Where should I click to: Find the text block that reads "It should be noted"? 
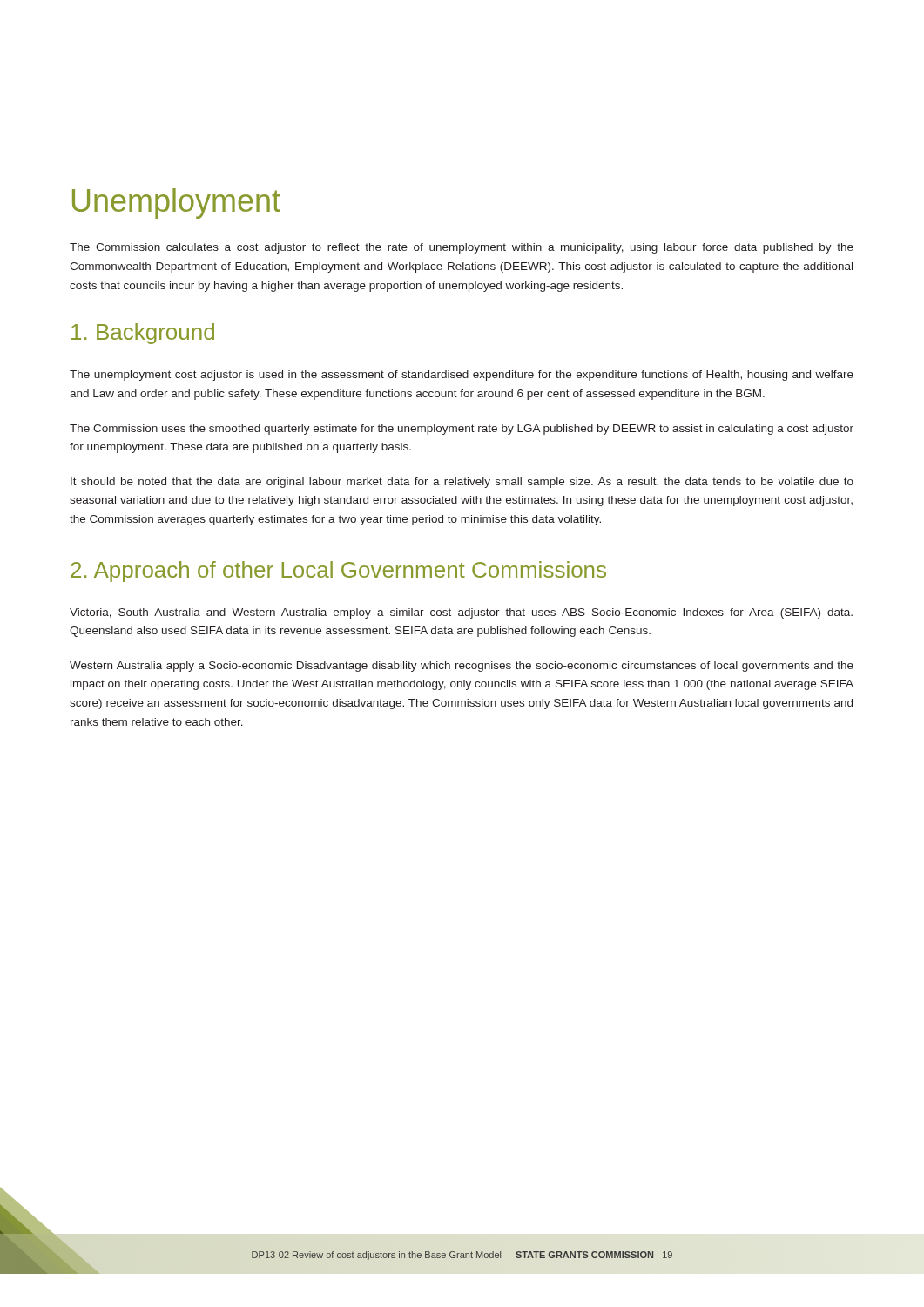click(462, 500)
